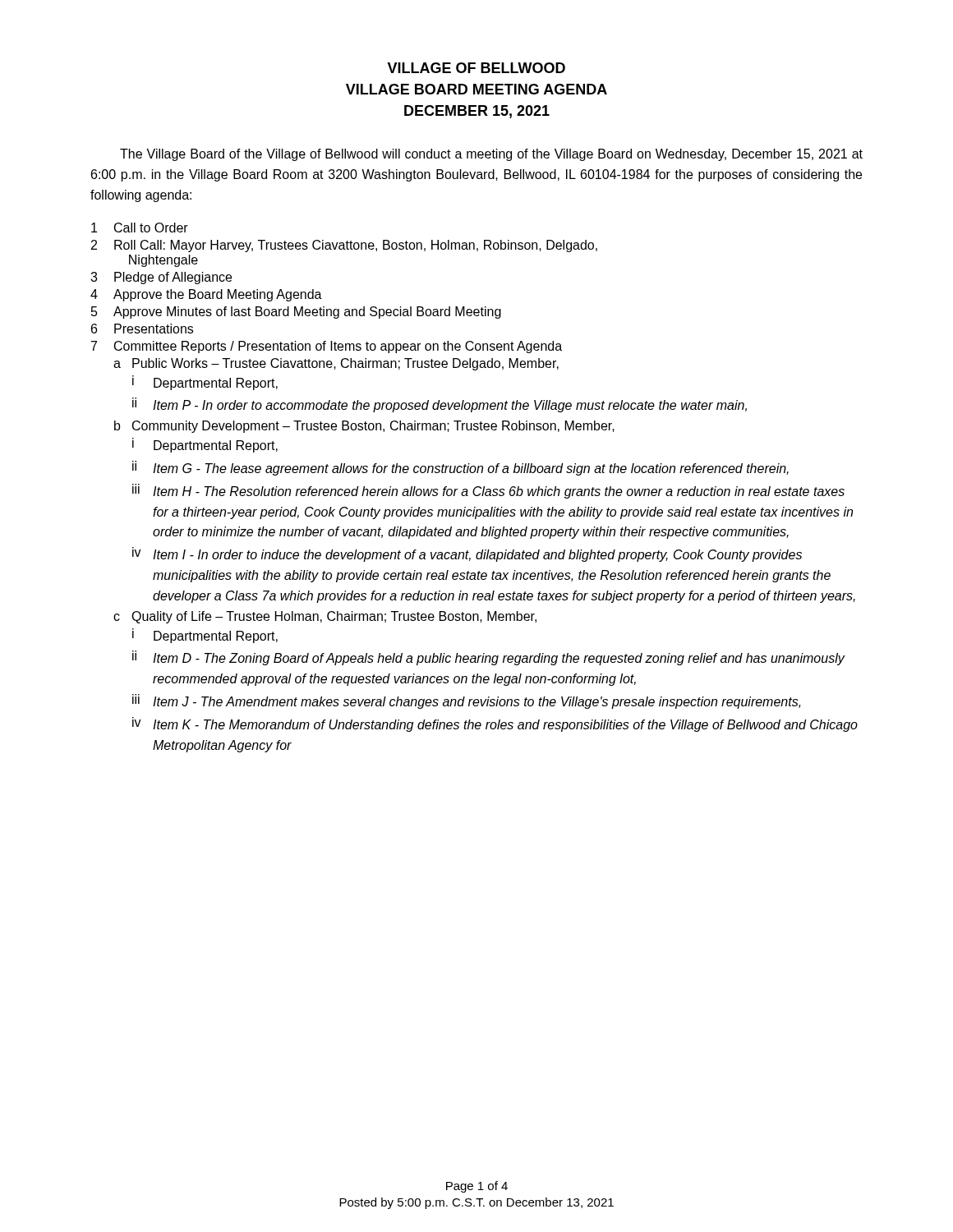The image size is (953, 1232).
Task: Navigate to the block starting "1 Call to Order"
Action: pyautogui.click(x=140, y=228)
